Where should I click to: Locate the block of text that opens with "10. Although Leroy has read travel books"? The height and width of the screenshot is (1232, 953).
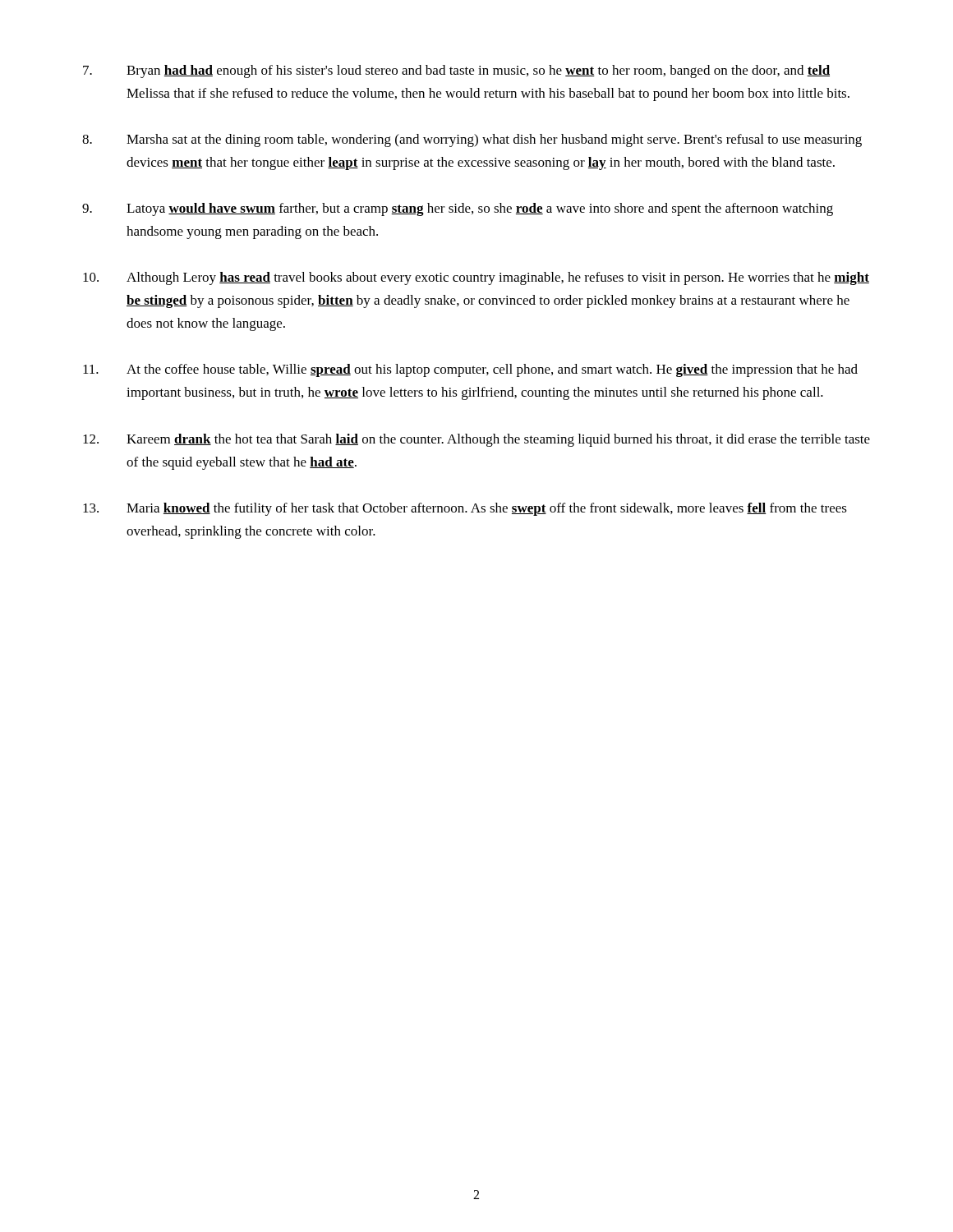476,301
